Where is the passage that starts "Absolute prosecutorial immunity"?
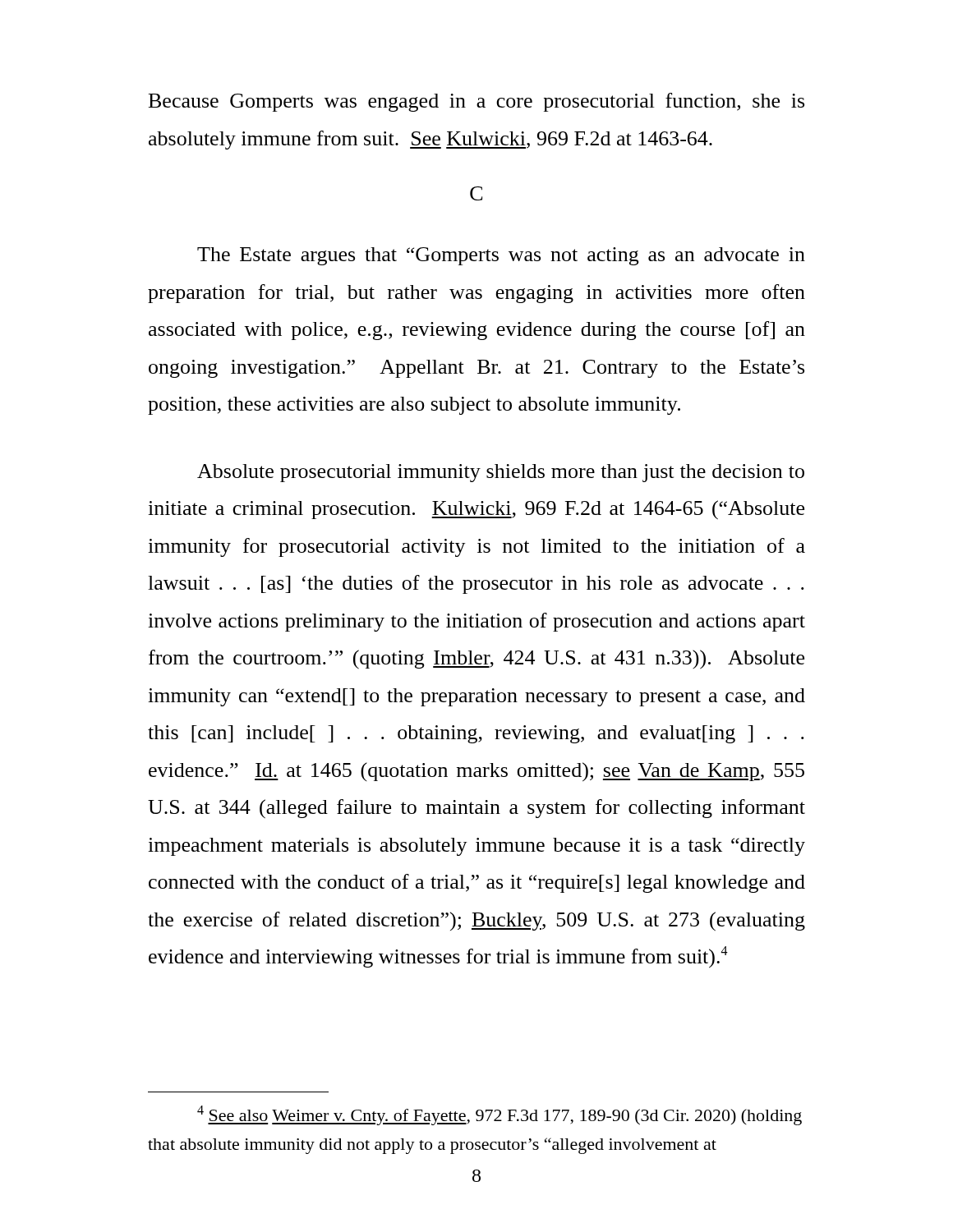This screenshot has width=953, height=1232. [x=501, y=473]
